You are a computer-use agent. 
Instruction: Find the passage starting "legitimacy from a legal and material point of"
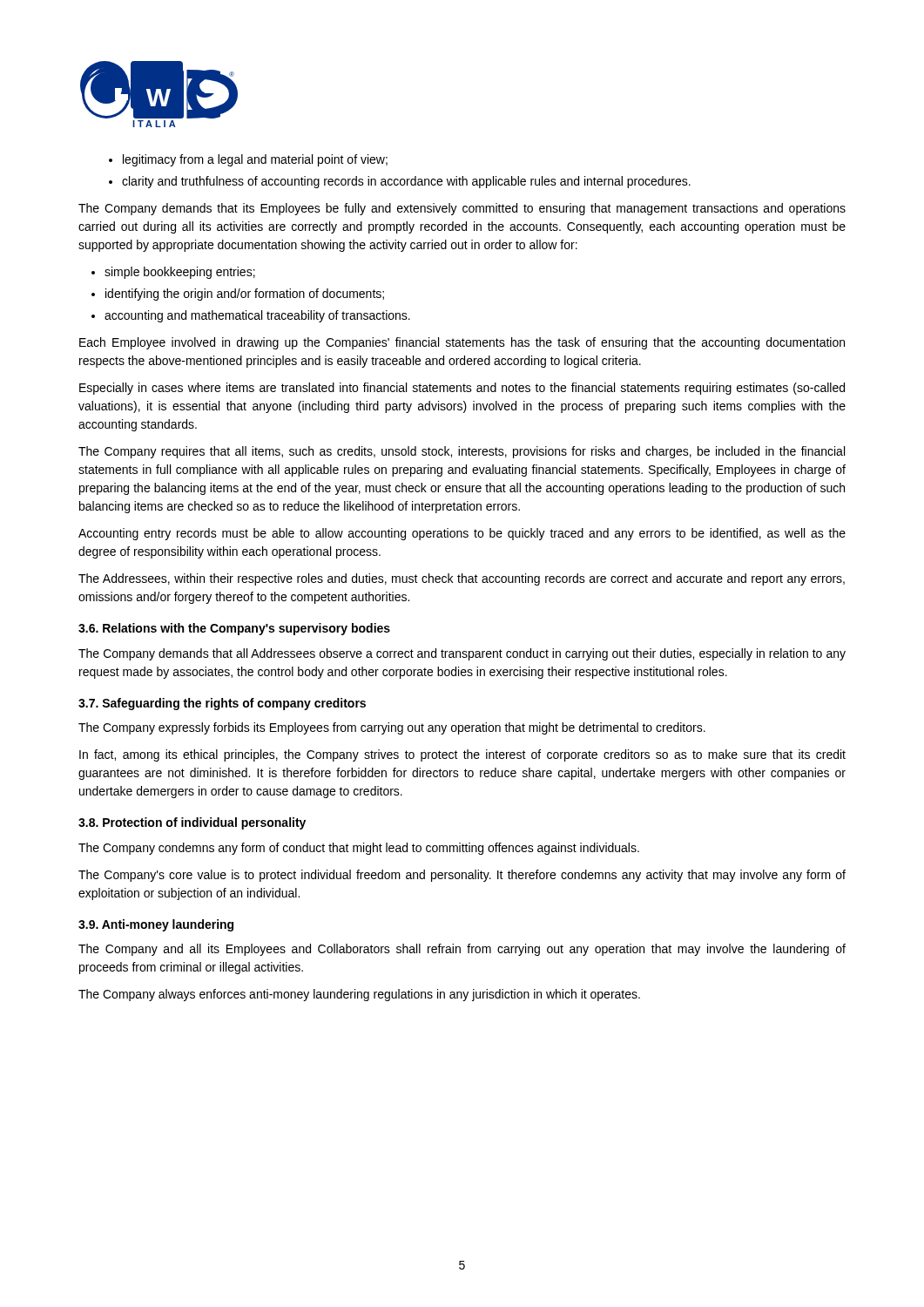click(x=255, y=159)
